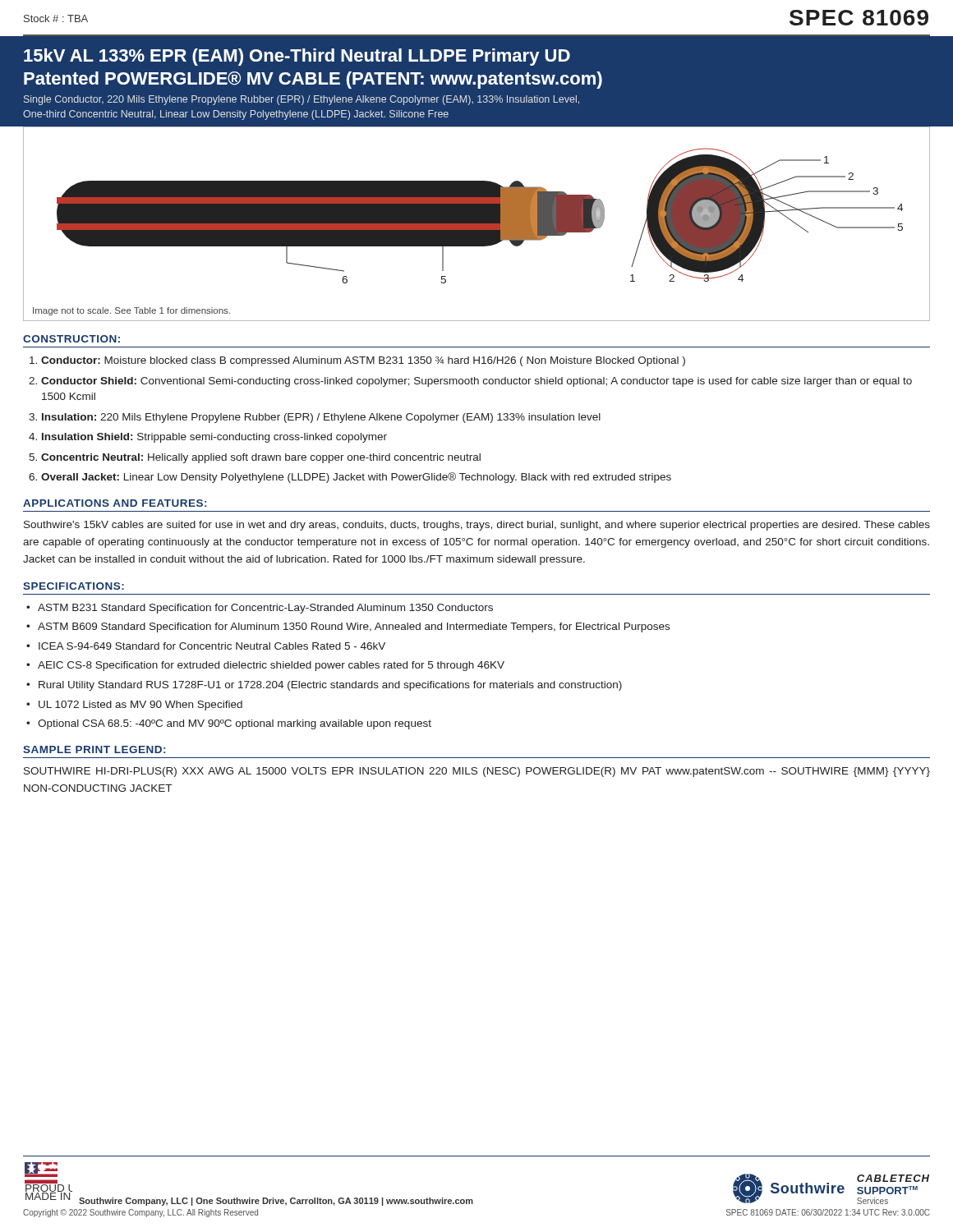This screenshot has height=1232, width=953.
Task: Find the list item containing "Rural Utility Standard RUS 1728F-U1 or 1728.204 (Electric"
Action: [330, 684]
